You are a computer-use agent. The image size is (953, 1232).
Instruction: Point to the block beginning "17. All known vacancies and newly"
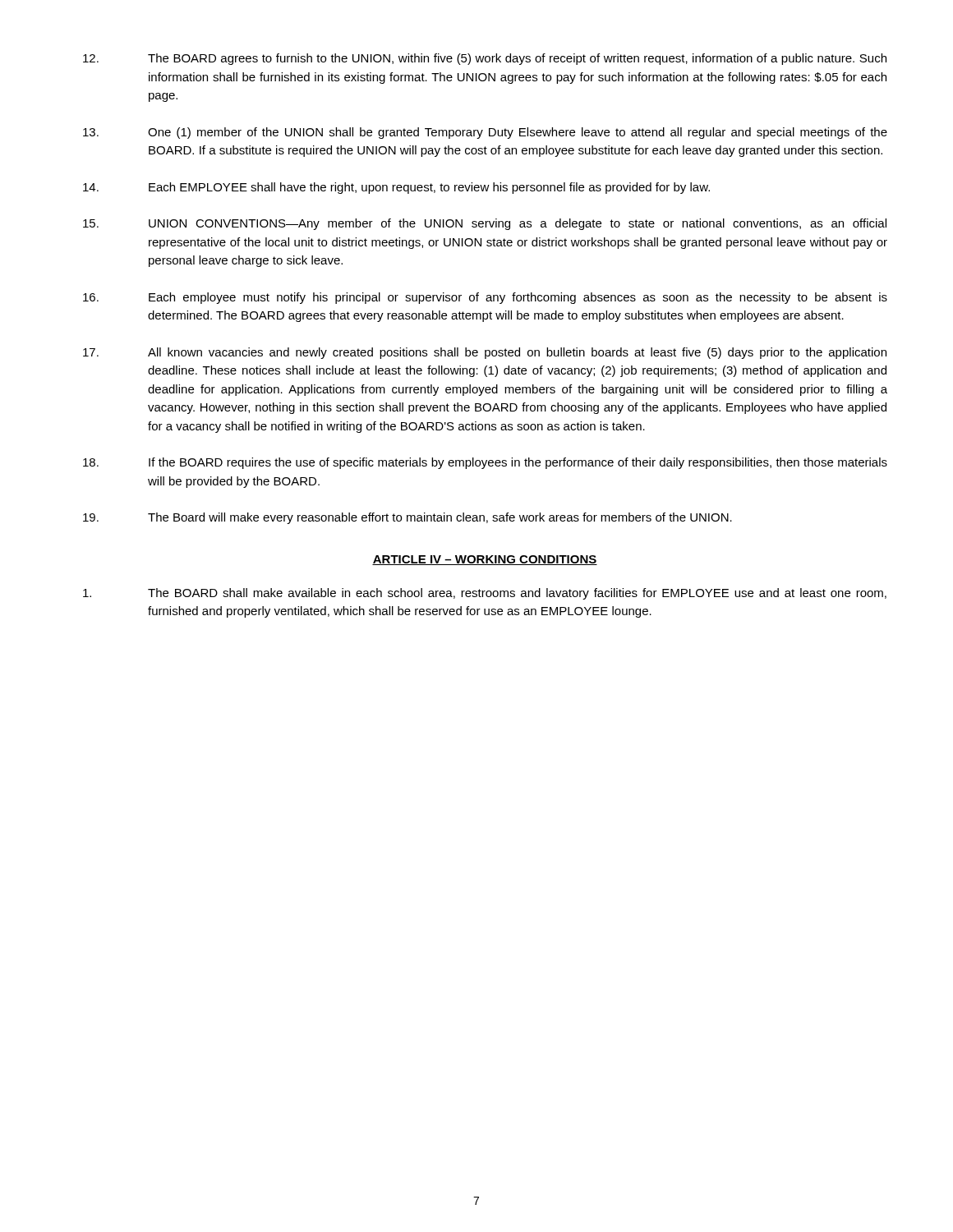point(485,389)
